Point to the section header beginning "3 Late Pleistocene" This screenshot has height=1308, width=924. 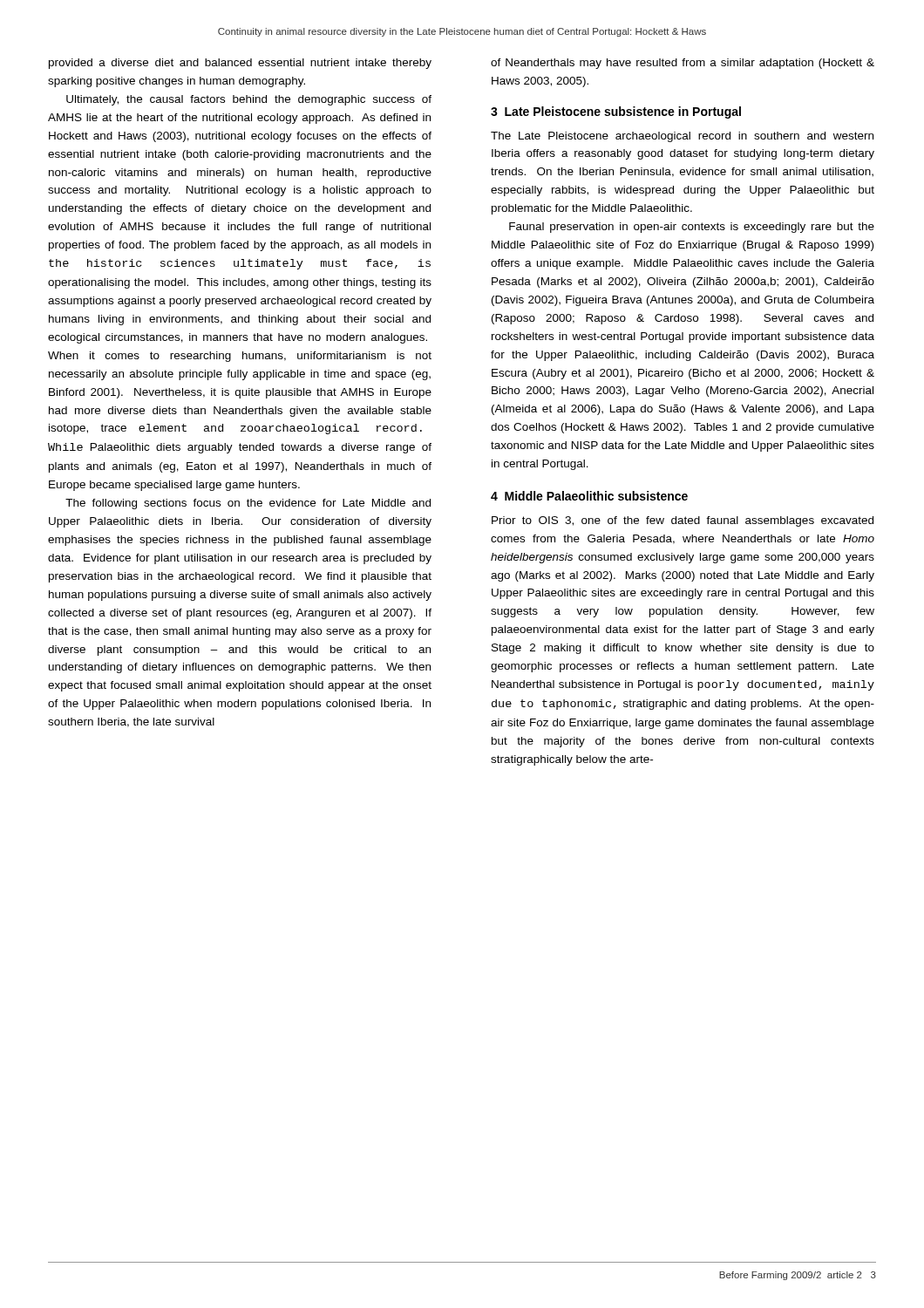(x=616, y=112)
